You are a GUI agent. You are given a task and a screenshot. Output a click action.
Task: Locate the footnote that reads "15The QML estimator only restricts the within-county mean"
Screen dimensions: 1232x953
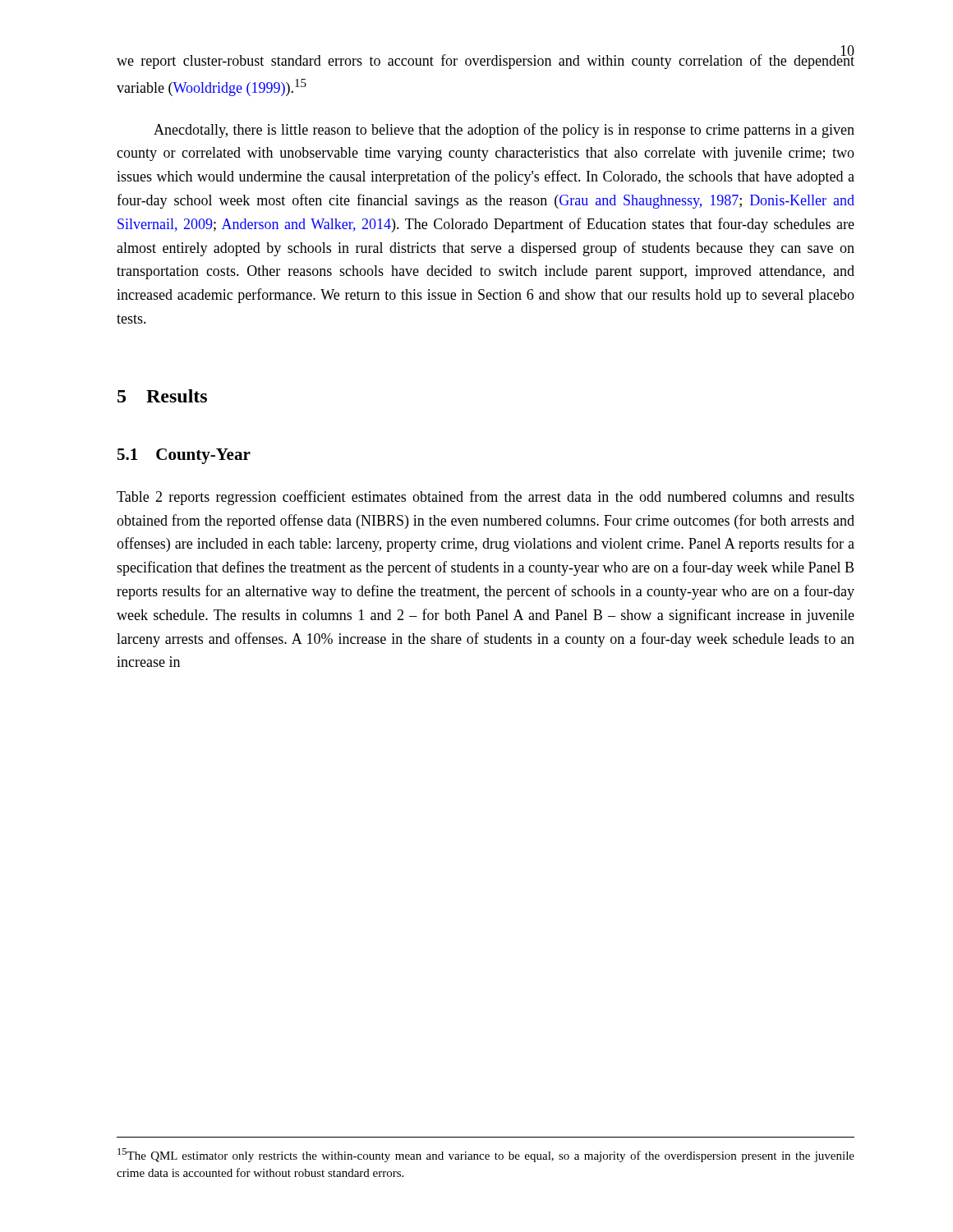pyautogui.click(x=486, y=1163)
